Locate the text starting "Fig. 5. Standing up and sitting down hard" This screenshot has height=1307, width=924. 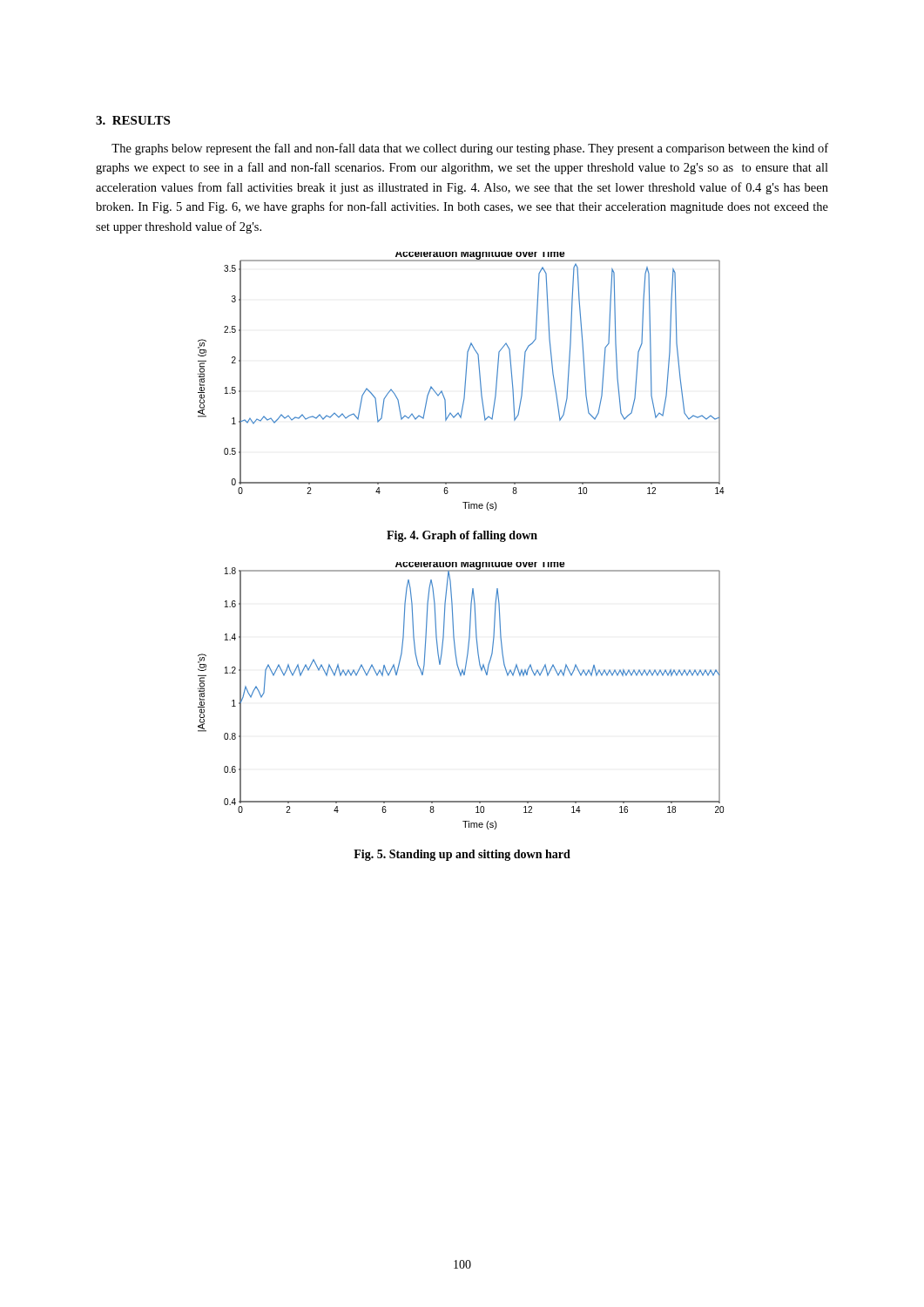(x=462, y=855)
